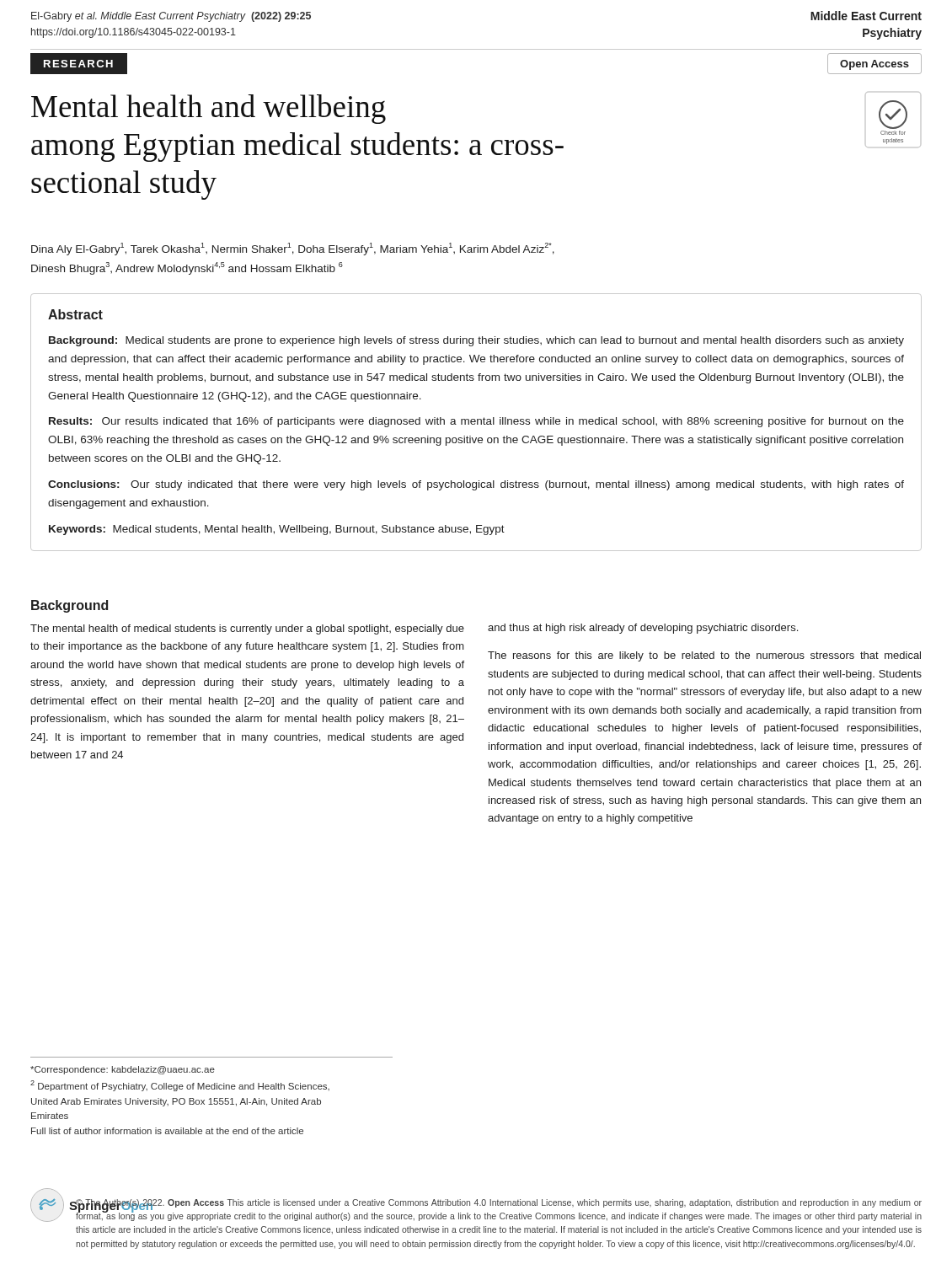952x1264 pixels.
Task: Locate the block of text that opens with "© The Author(s) 2022."
Action: [x=499, y=1223]
